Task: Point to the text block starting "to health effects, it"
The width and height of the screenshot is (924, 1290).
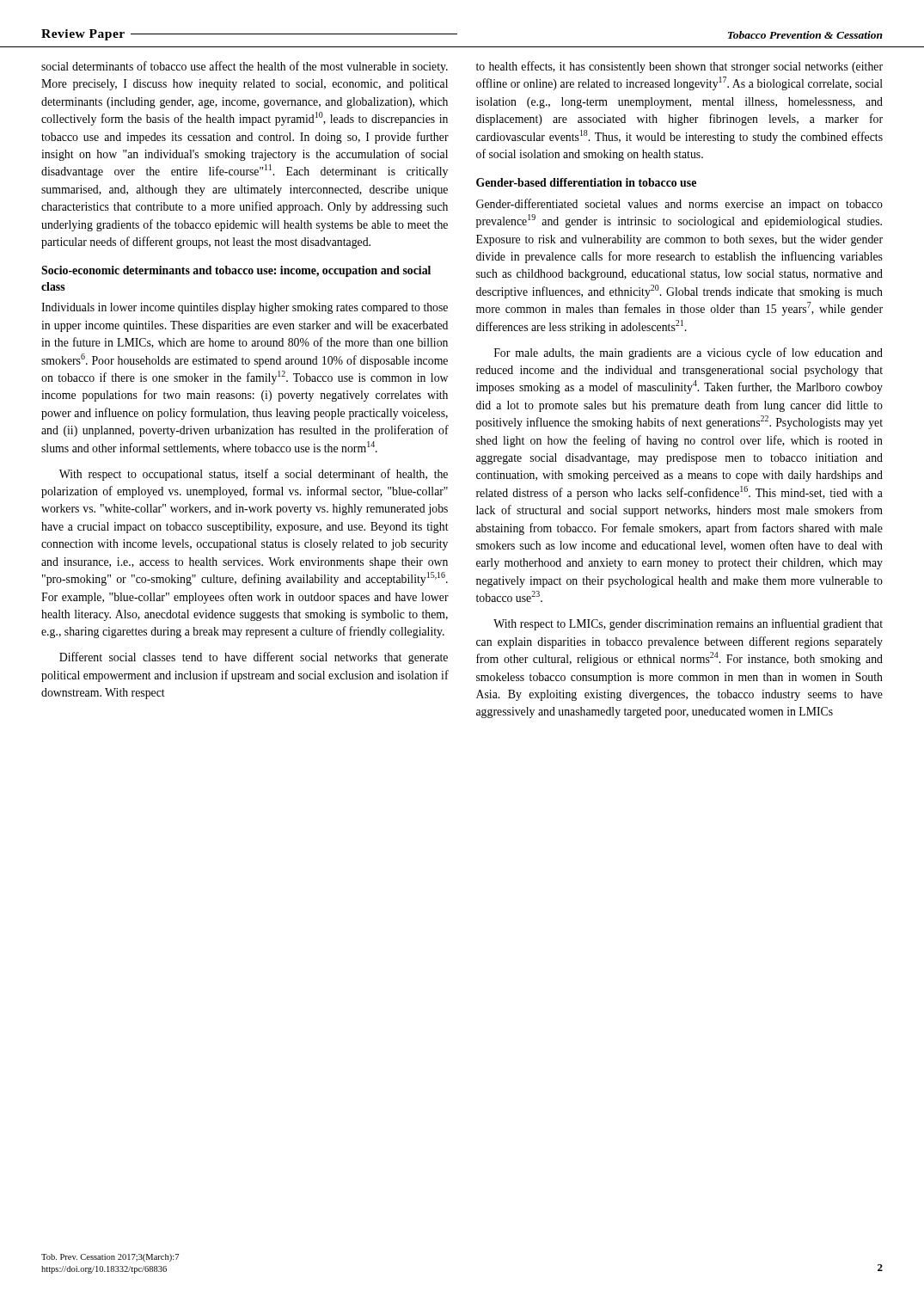Action: coord(679,111)
